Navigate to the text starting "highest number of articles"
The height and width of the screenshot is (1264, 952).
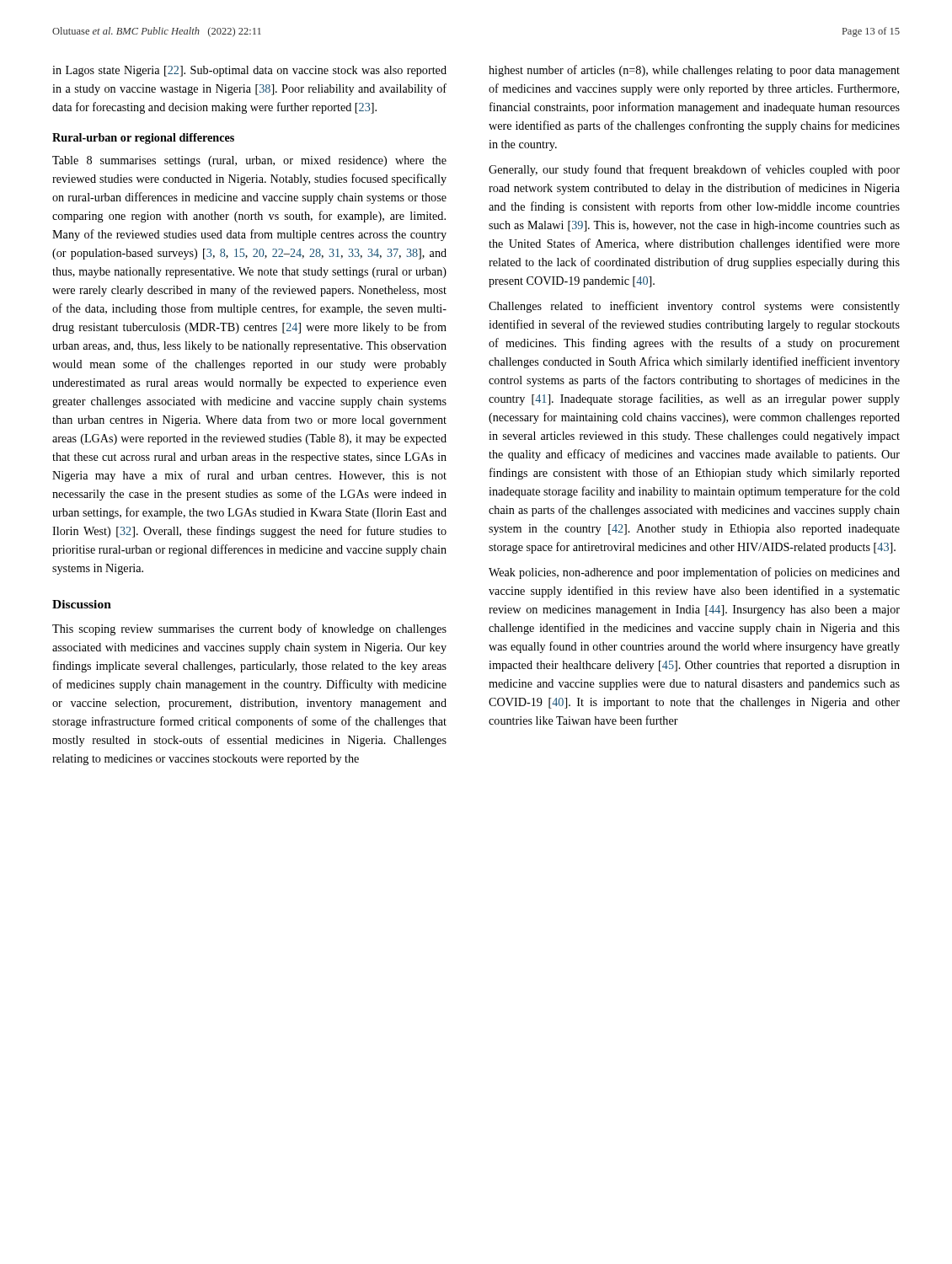(694, 395)
